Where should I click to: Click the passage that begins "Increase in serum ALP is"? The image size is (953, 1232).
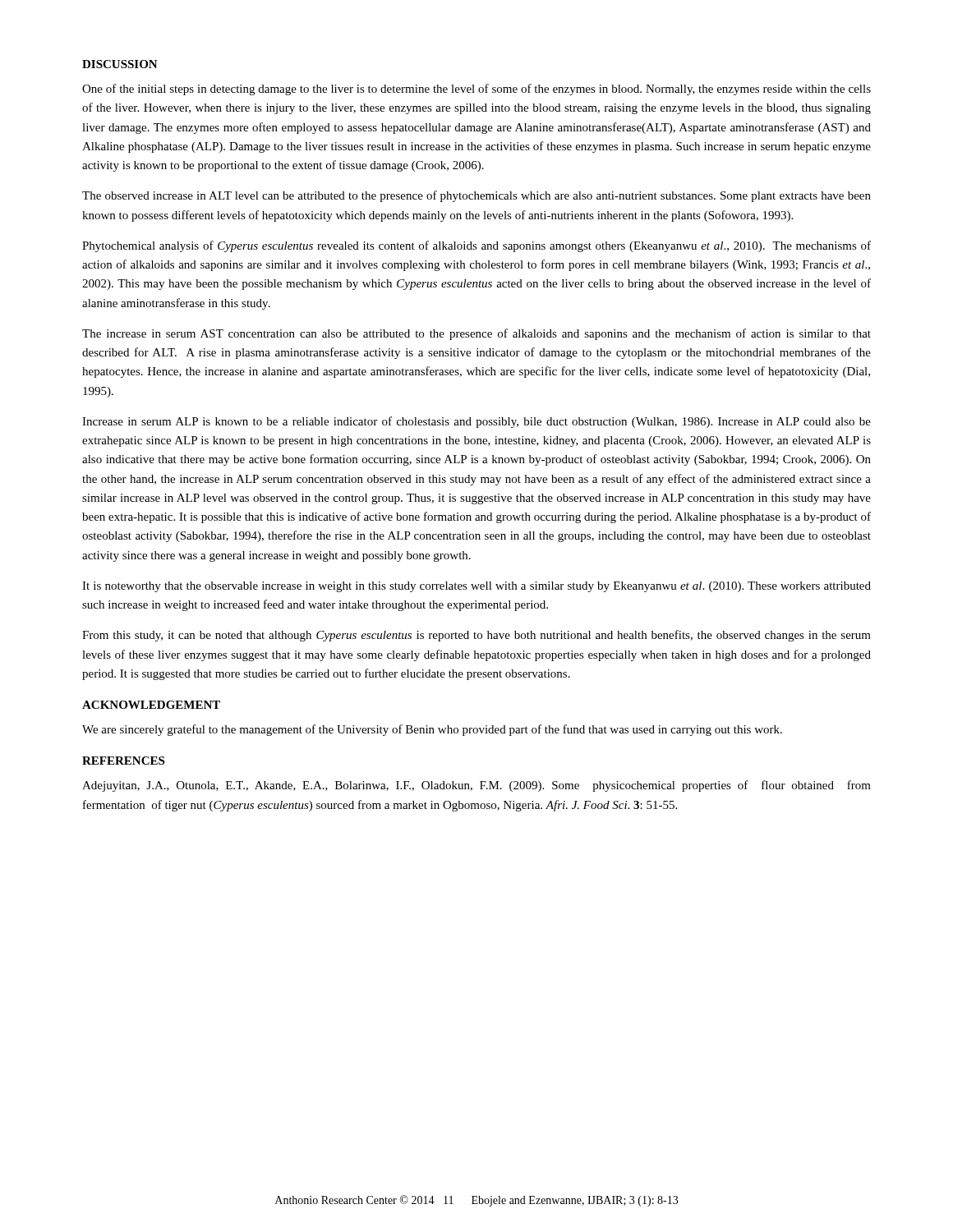476,488
